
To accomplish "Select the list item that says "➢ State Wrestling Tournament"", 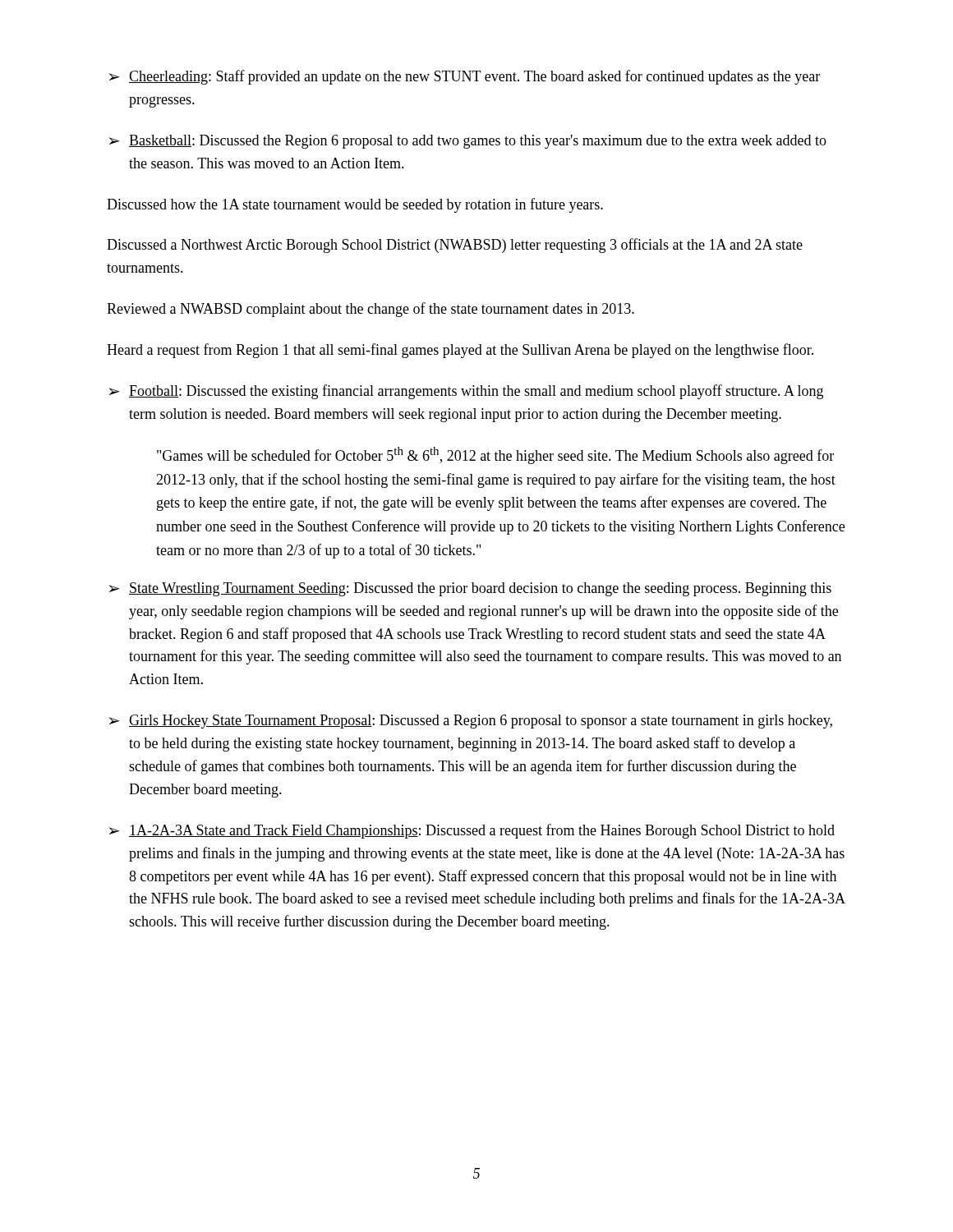I will coord(476,634).
